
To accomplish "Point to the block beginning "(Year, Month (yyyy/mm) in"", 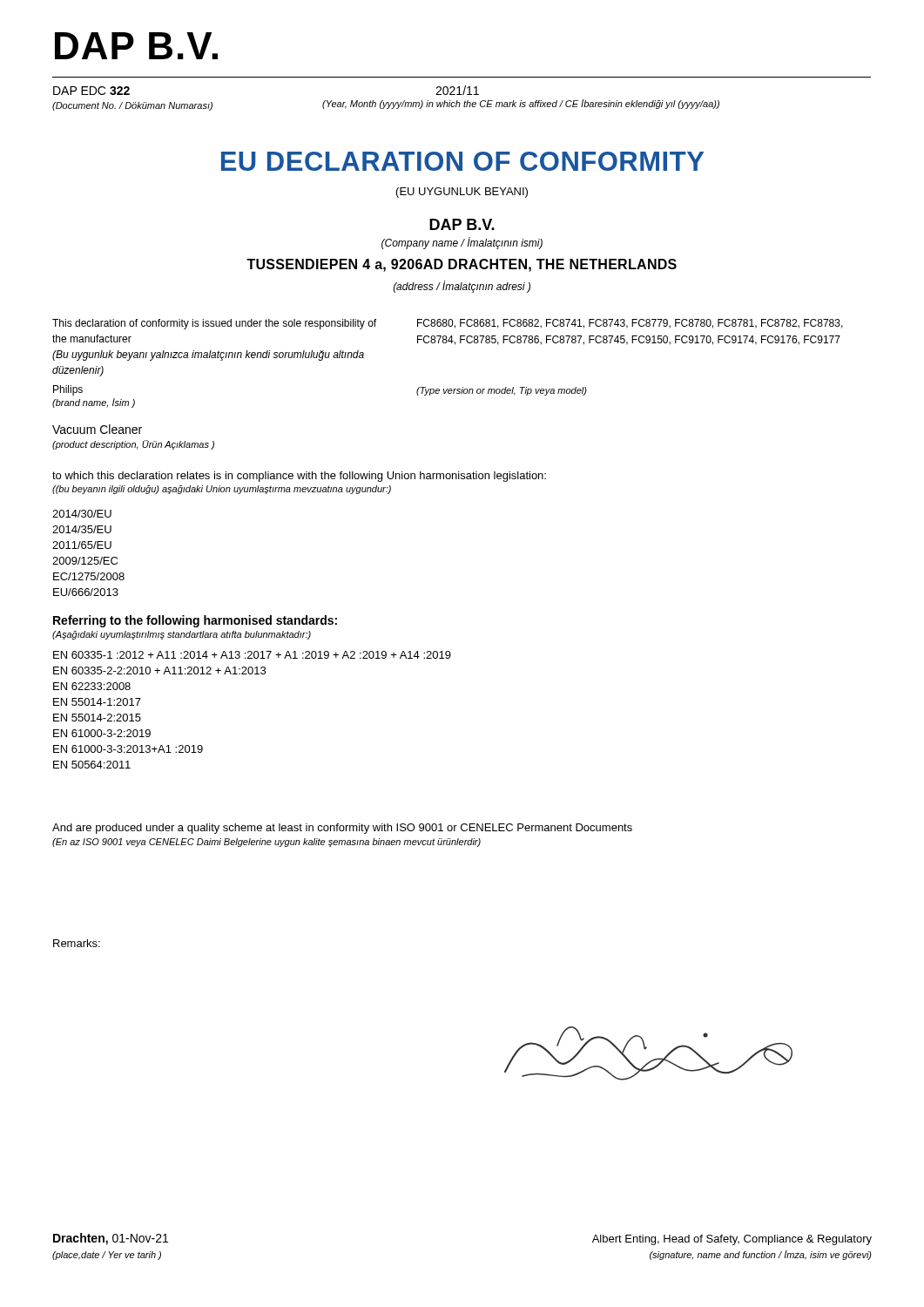I will coord(521,104).
